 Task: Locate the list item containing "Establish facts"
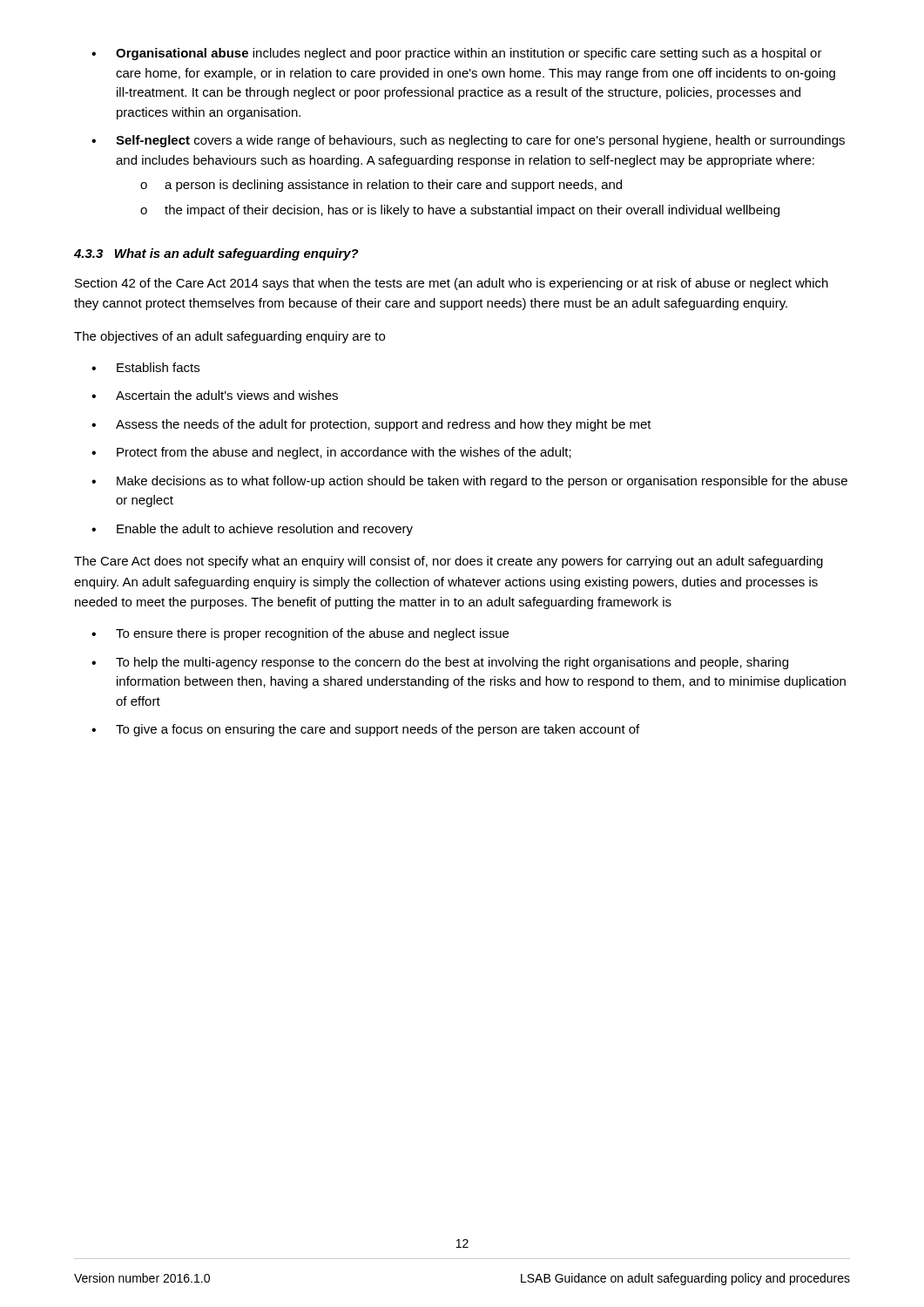[158, 367]
